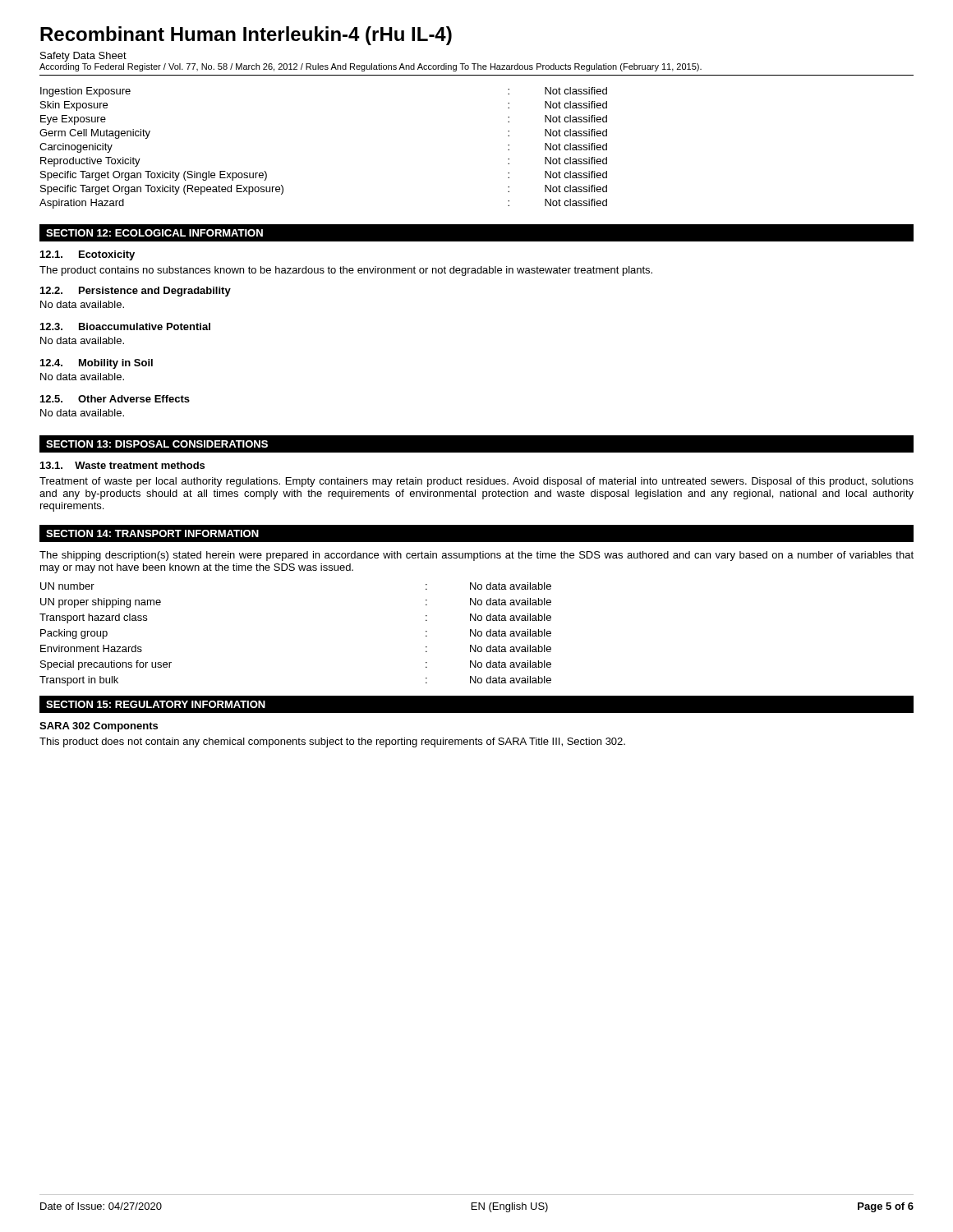
Task: Where does it say "SECTION 15: REGULATORY INFORMATION"?
Action: coord(476,704)
